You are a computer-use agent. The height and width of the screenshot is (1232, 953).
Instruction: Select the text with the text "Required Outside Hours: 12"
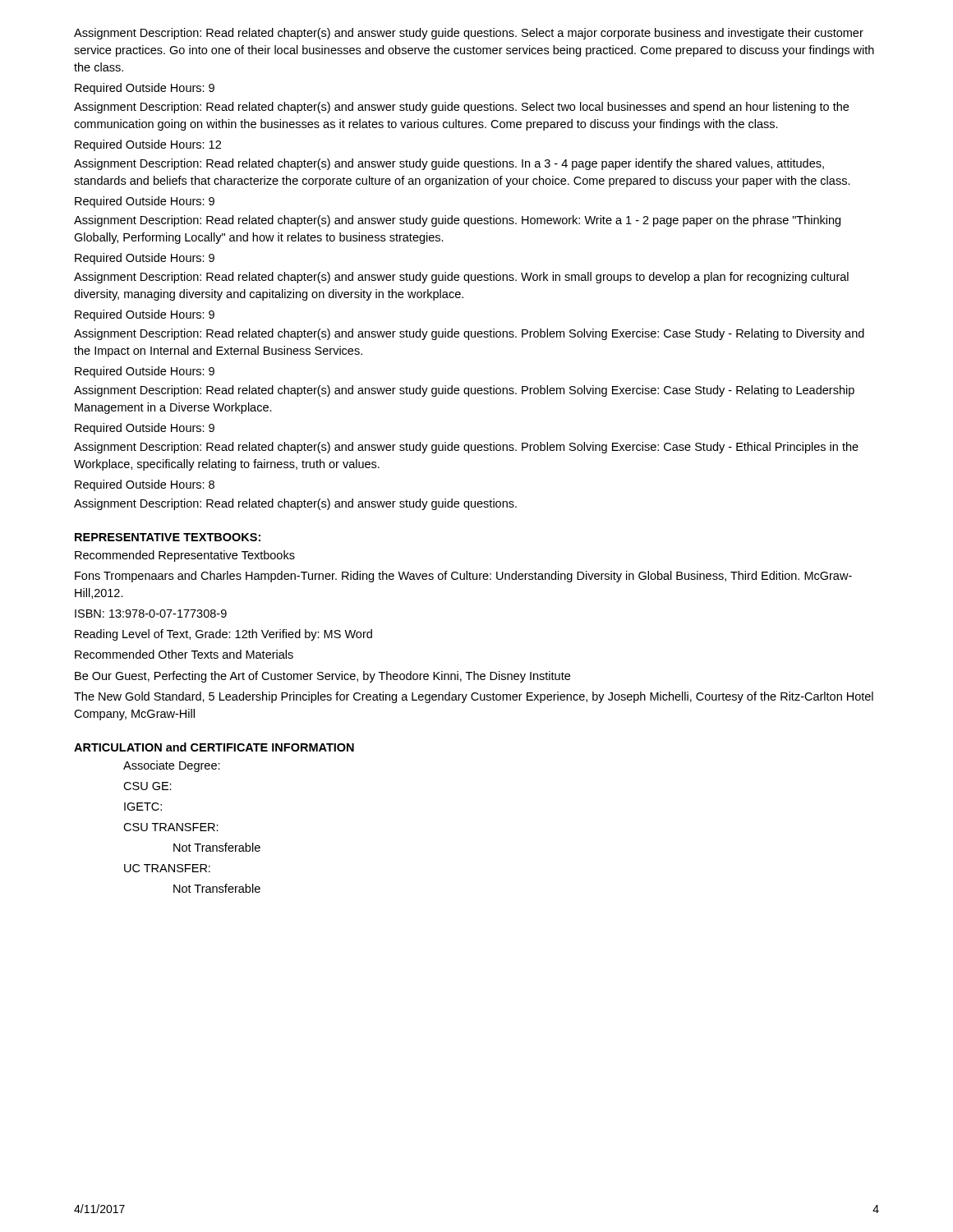click(x=148, y=145)
